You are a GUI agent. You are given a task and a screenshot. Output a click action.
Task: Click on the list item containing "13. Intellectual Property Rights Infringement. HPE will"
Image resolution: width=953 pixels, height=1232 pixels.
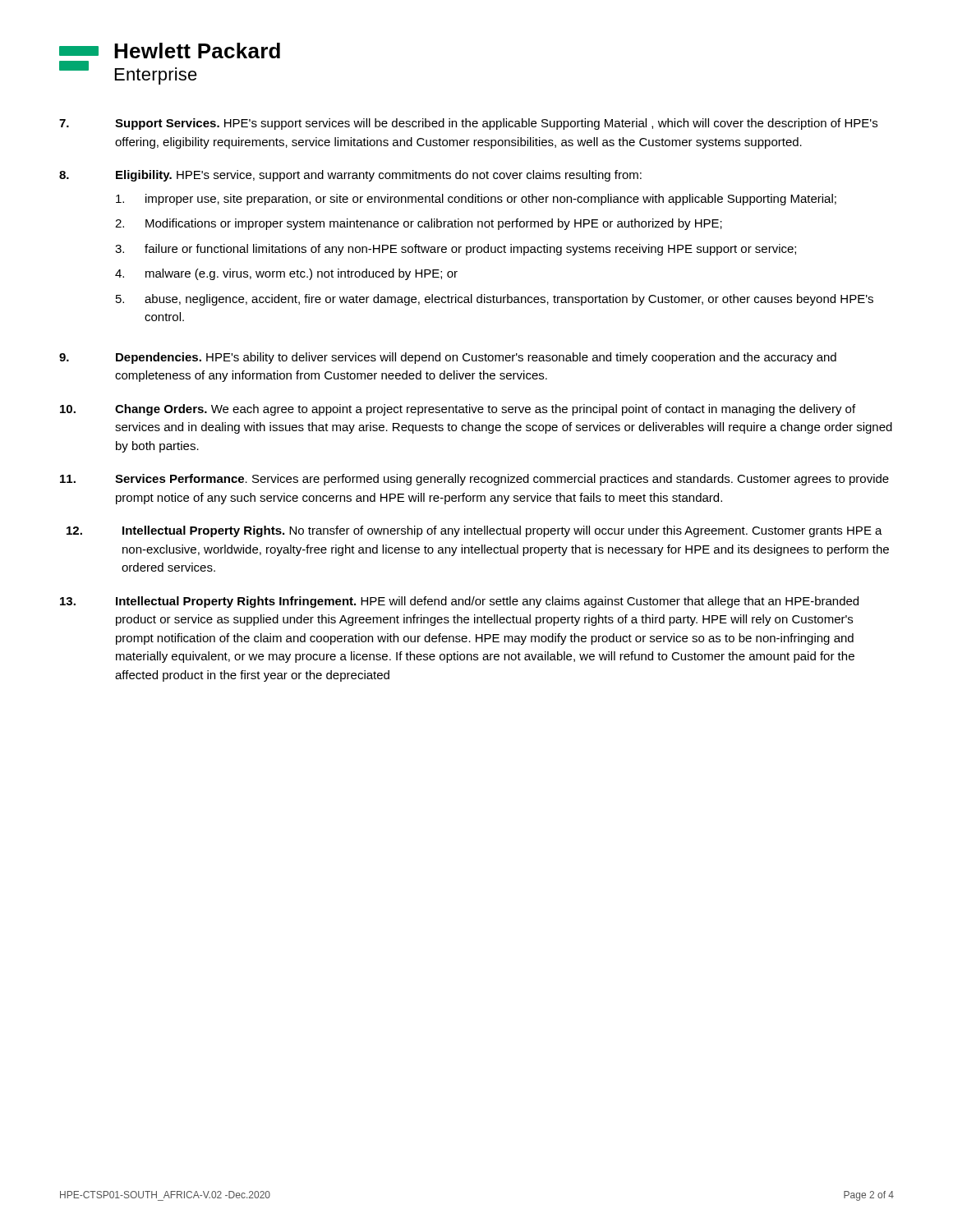click(x=476, y=638)
